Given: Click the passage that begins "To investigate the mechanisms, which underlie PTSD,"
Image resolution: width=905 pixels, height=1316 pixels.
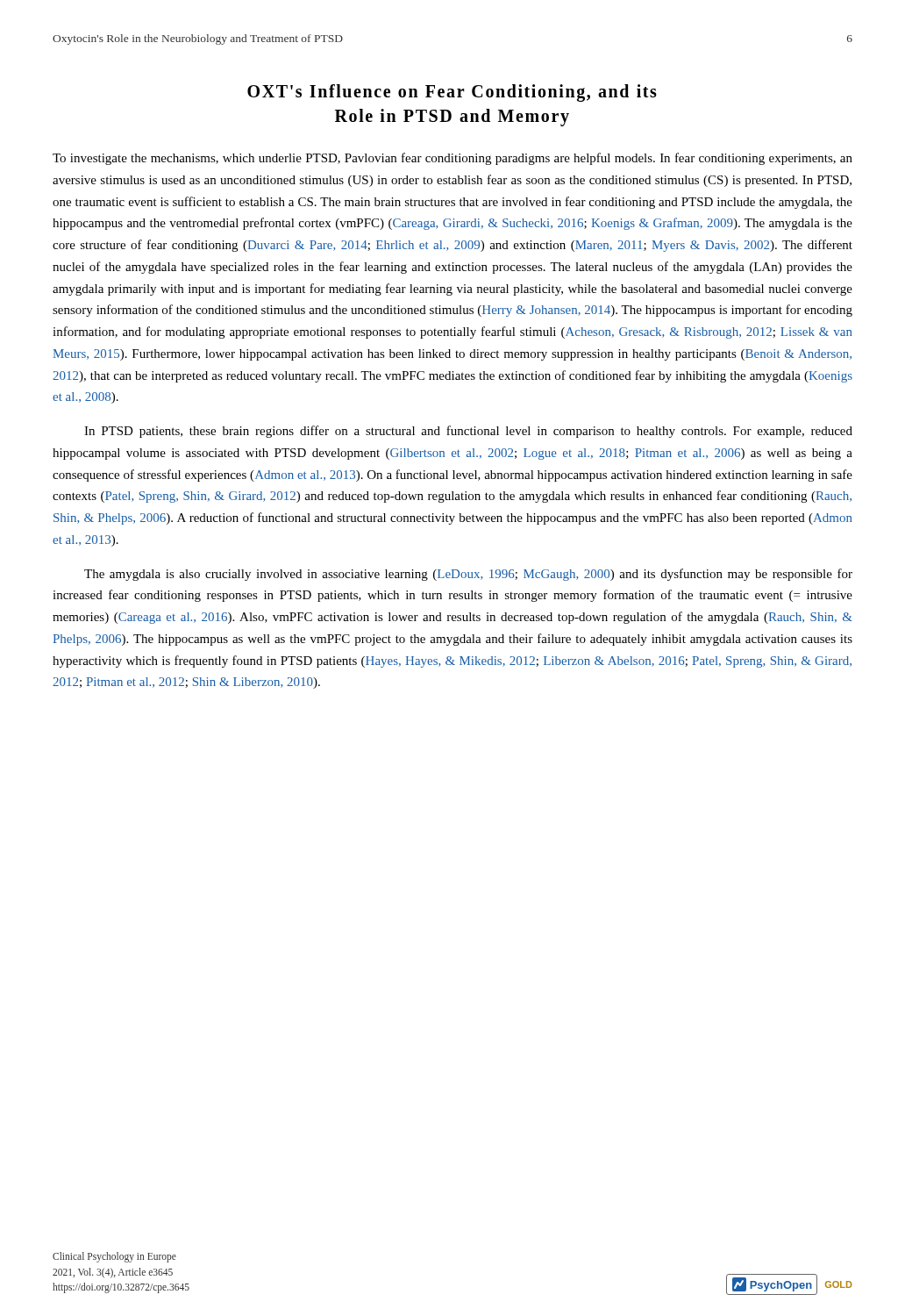Looking at the screenshot, I should pyautogui.click(x=452, y=277).
